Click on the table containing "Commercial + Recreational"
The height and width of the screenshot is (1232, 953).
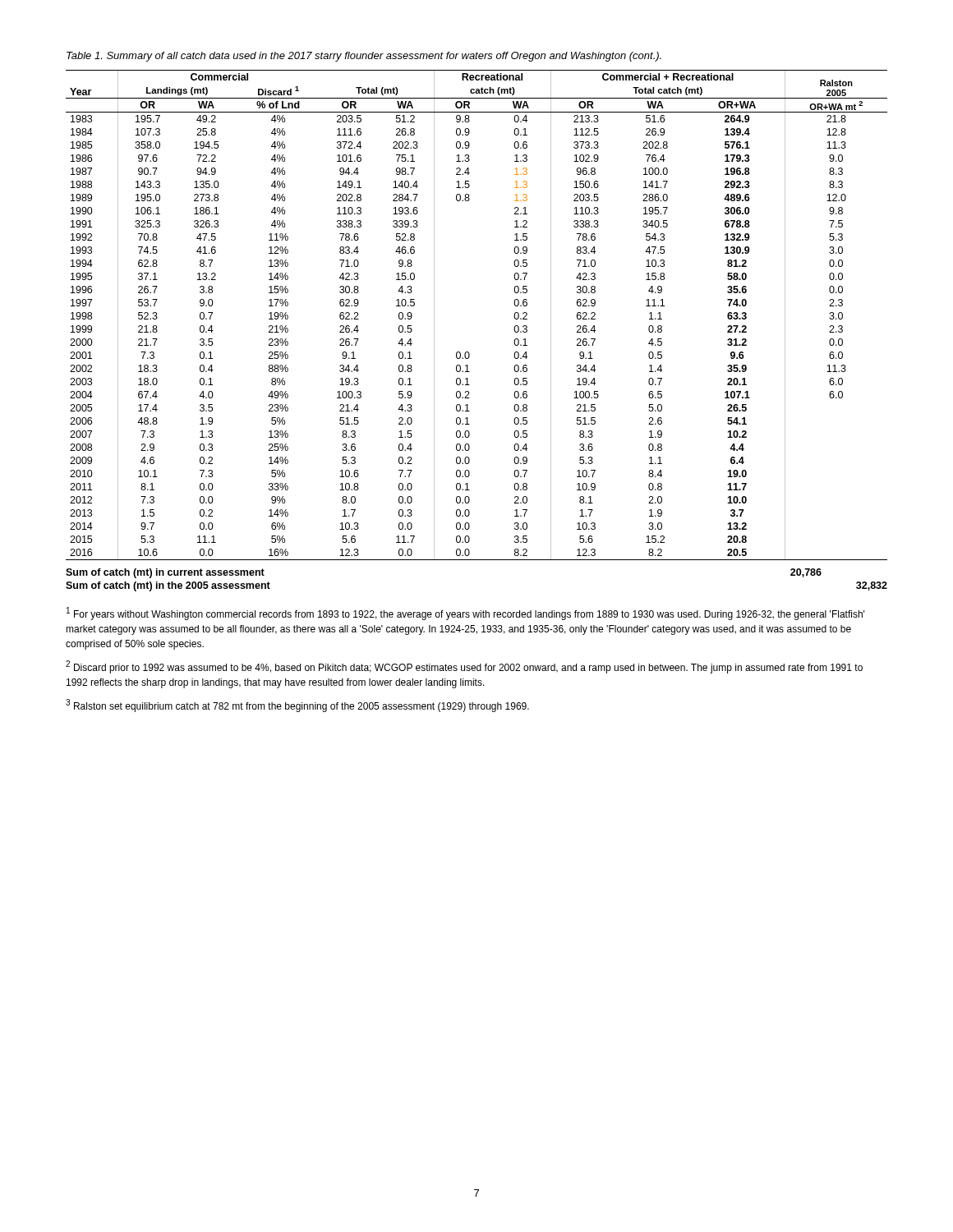pos(476,315)
